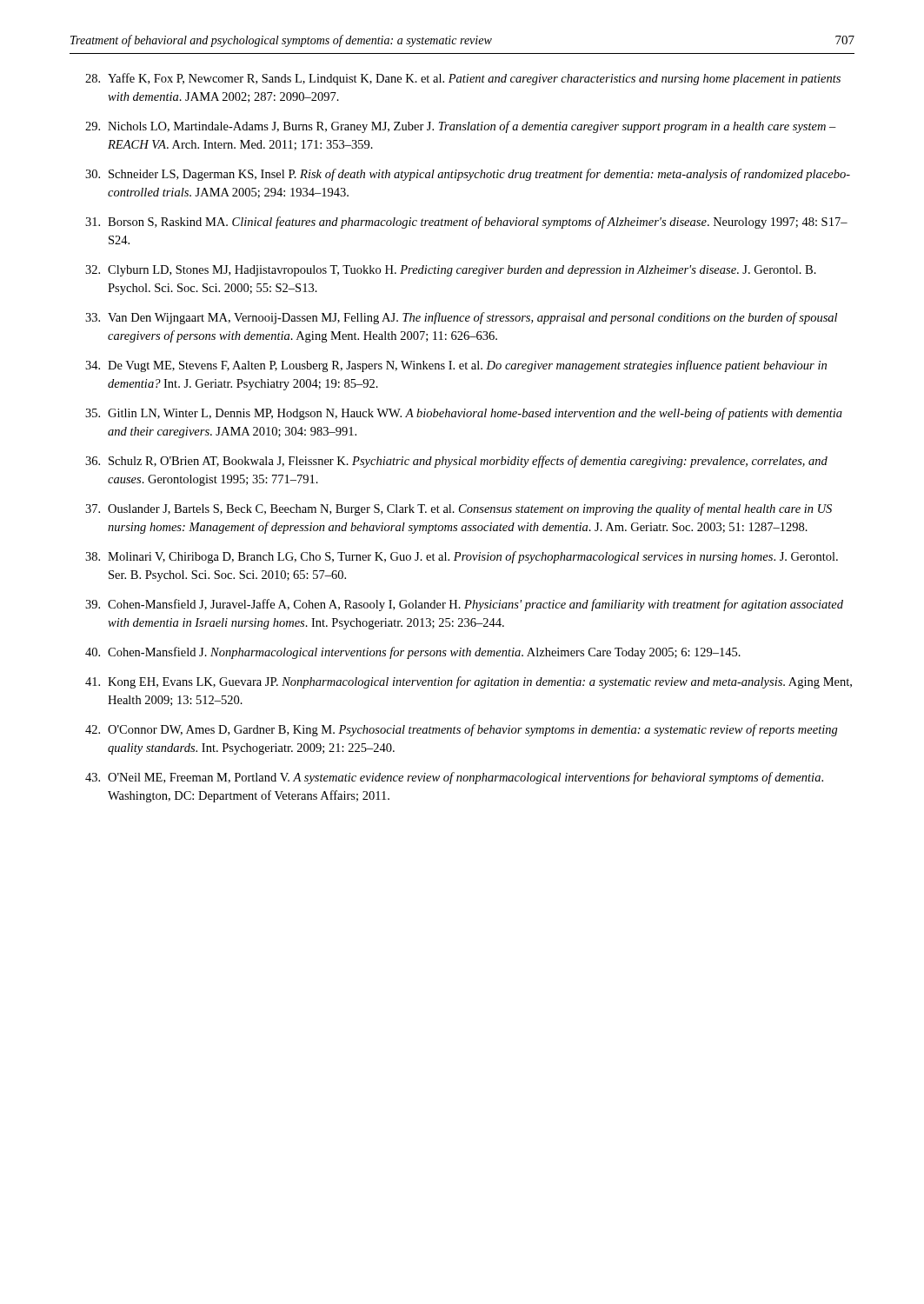Where is the passage that starts "43. O'Neil ME, Freeman M,"?
Viewport: 924px width, 1304px height.
462,787
